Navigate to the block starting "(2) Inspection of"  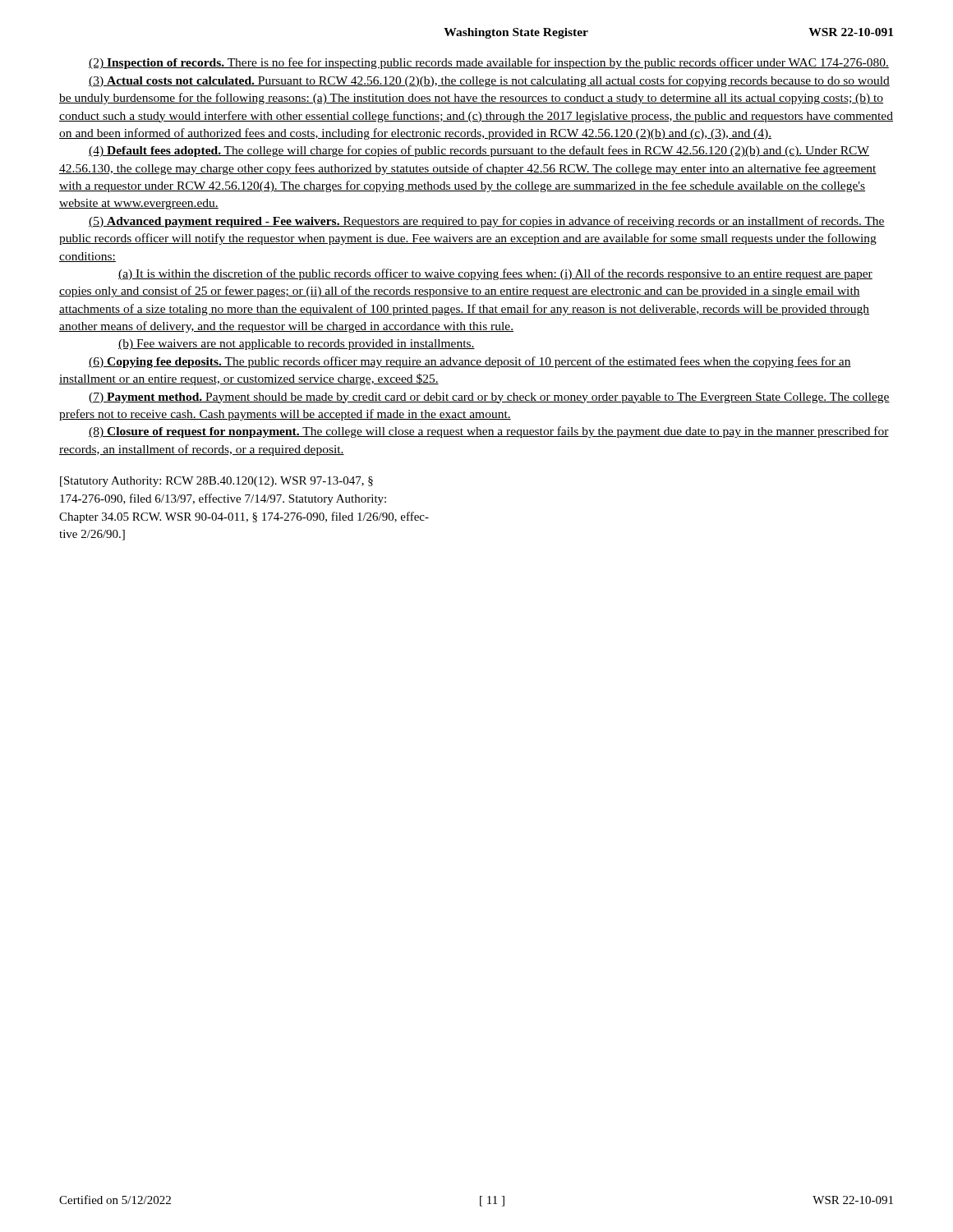(x=489, y=62)
